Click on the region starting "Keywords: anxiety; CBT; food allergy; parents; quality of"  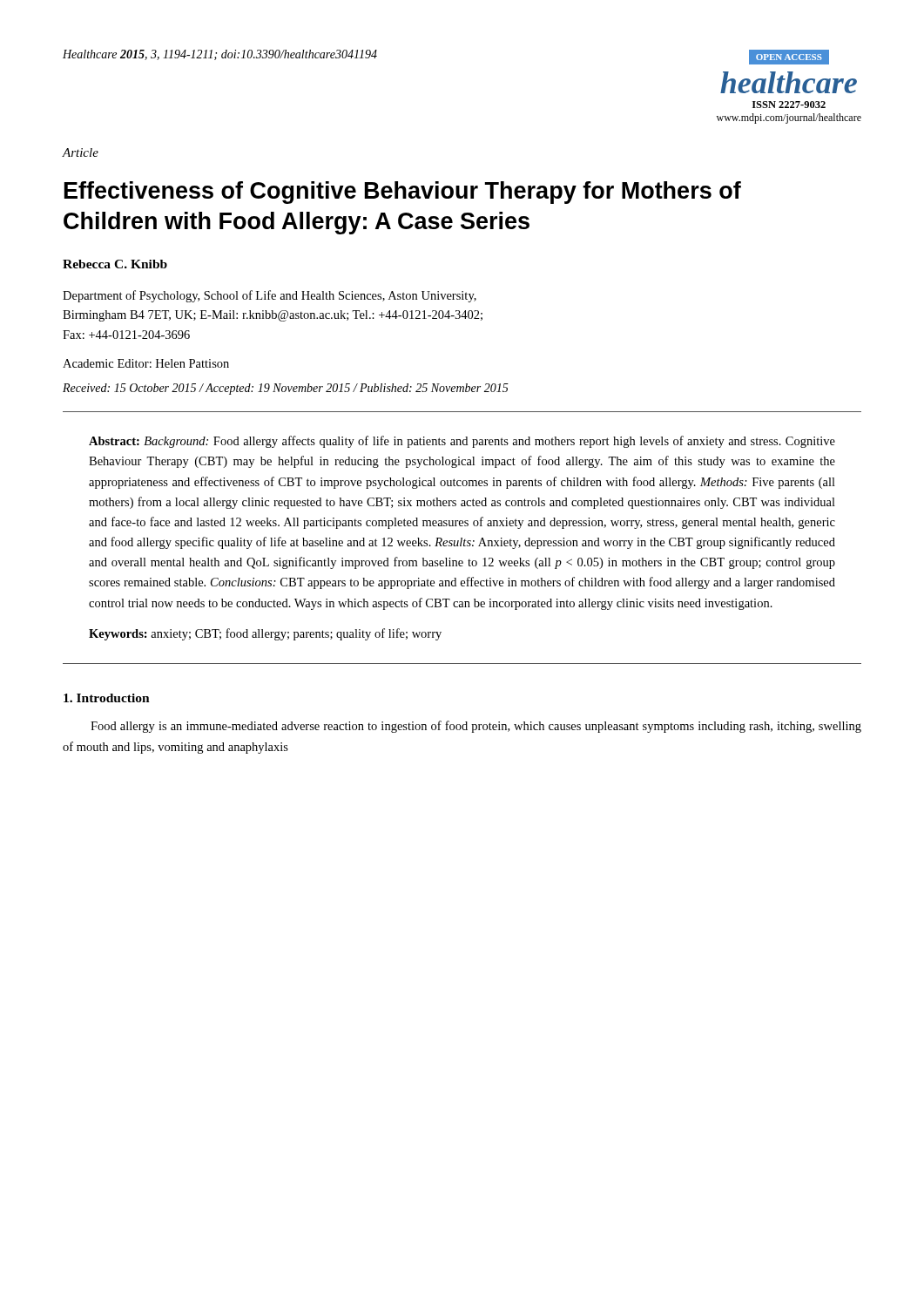click(265, 633)
